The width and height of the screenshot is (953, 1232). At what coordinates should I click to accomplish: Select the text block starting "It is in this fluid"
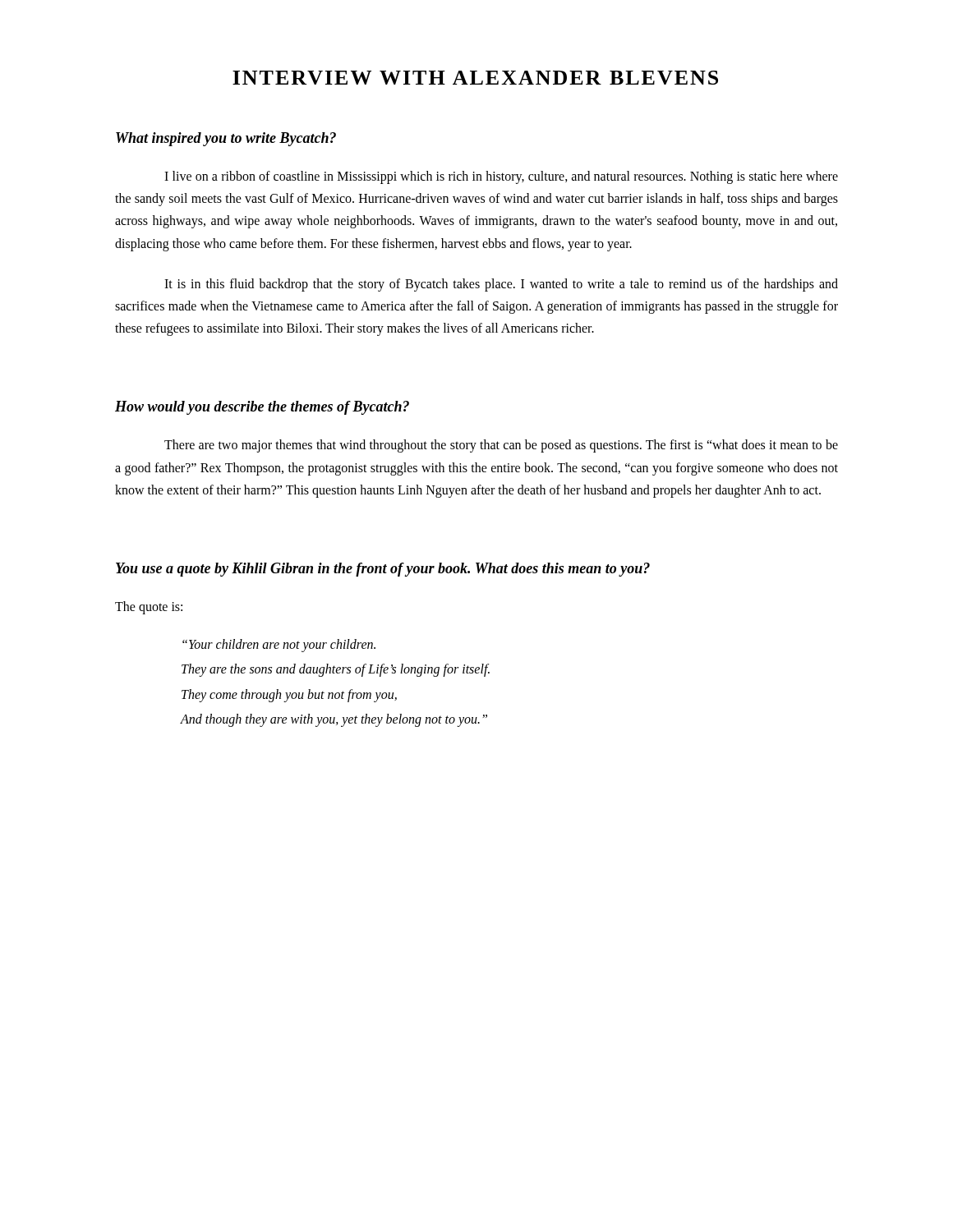(x=476, y=306)
